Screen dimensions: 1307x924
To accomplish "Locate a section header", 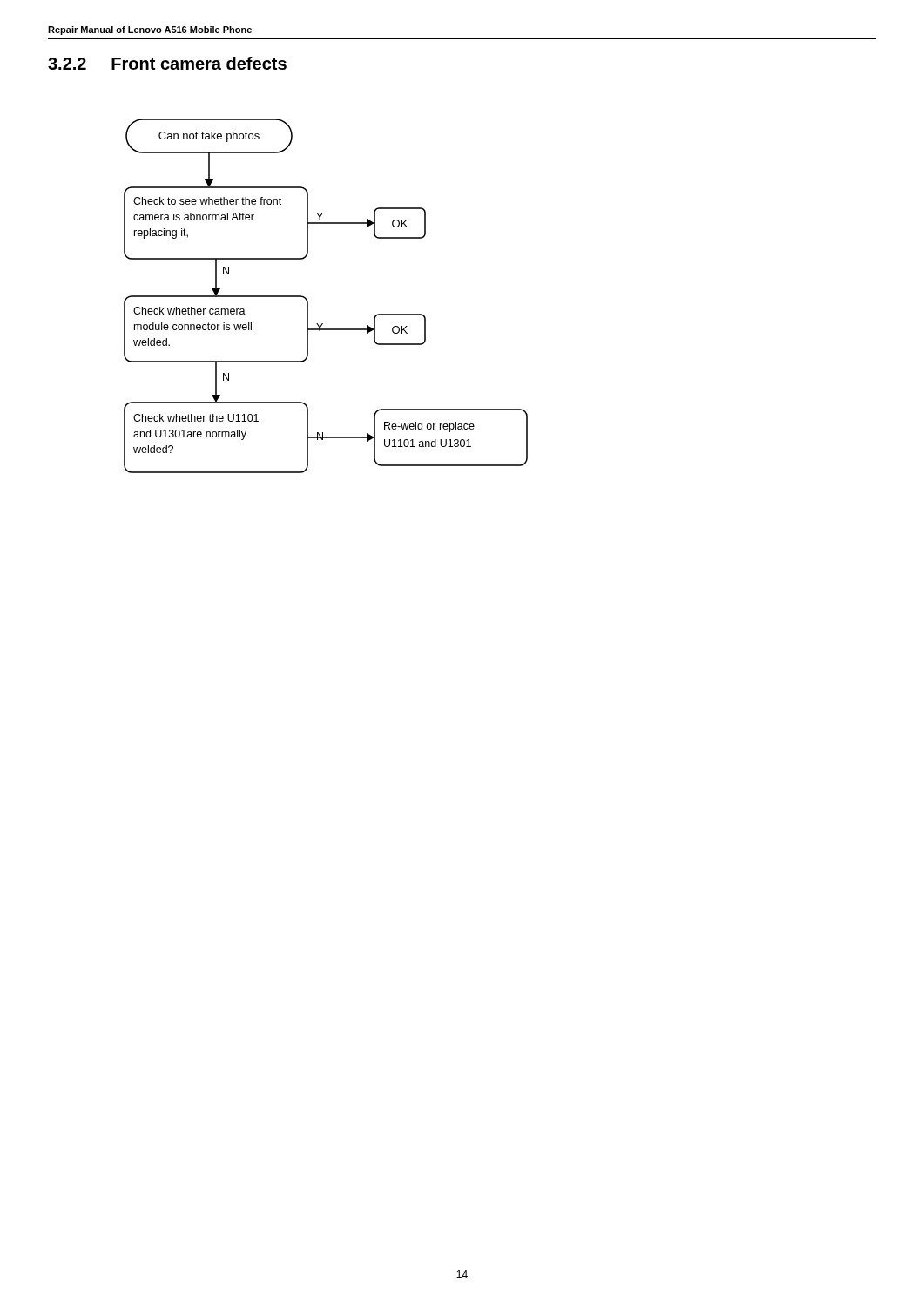I will coord(167,64).
